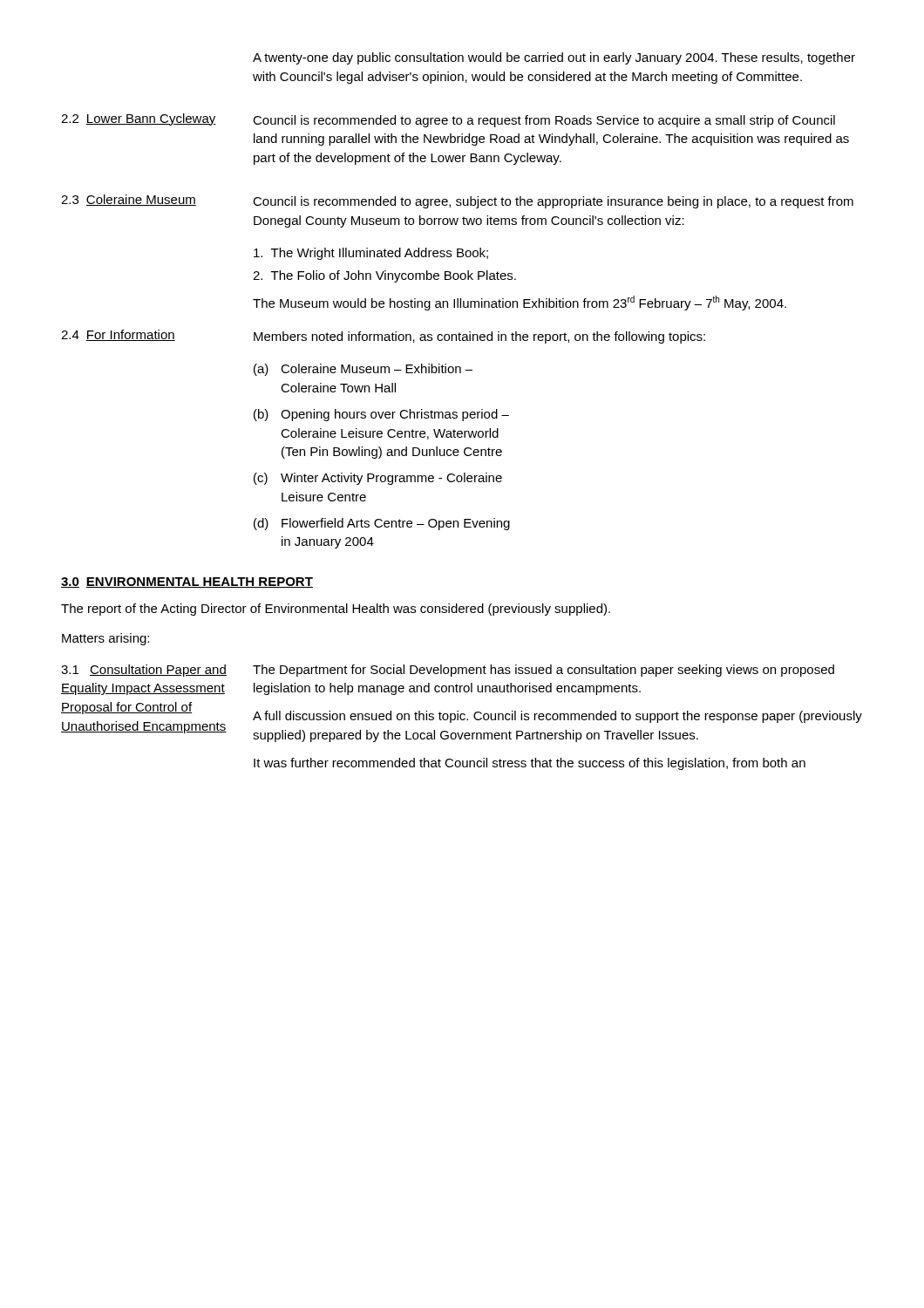The height and width of the screenshot is (1308, 924).
Task: Select the passage starting "2.4For Information"
Action: 118,334
